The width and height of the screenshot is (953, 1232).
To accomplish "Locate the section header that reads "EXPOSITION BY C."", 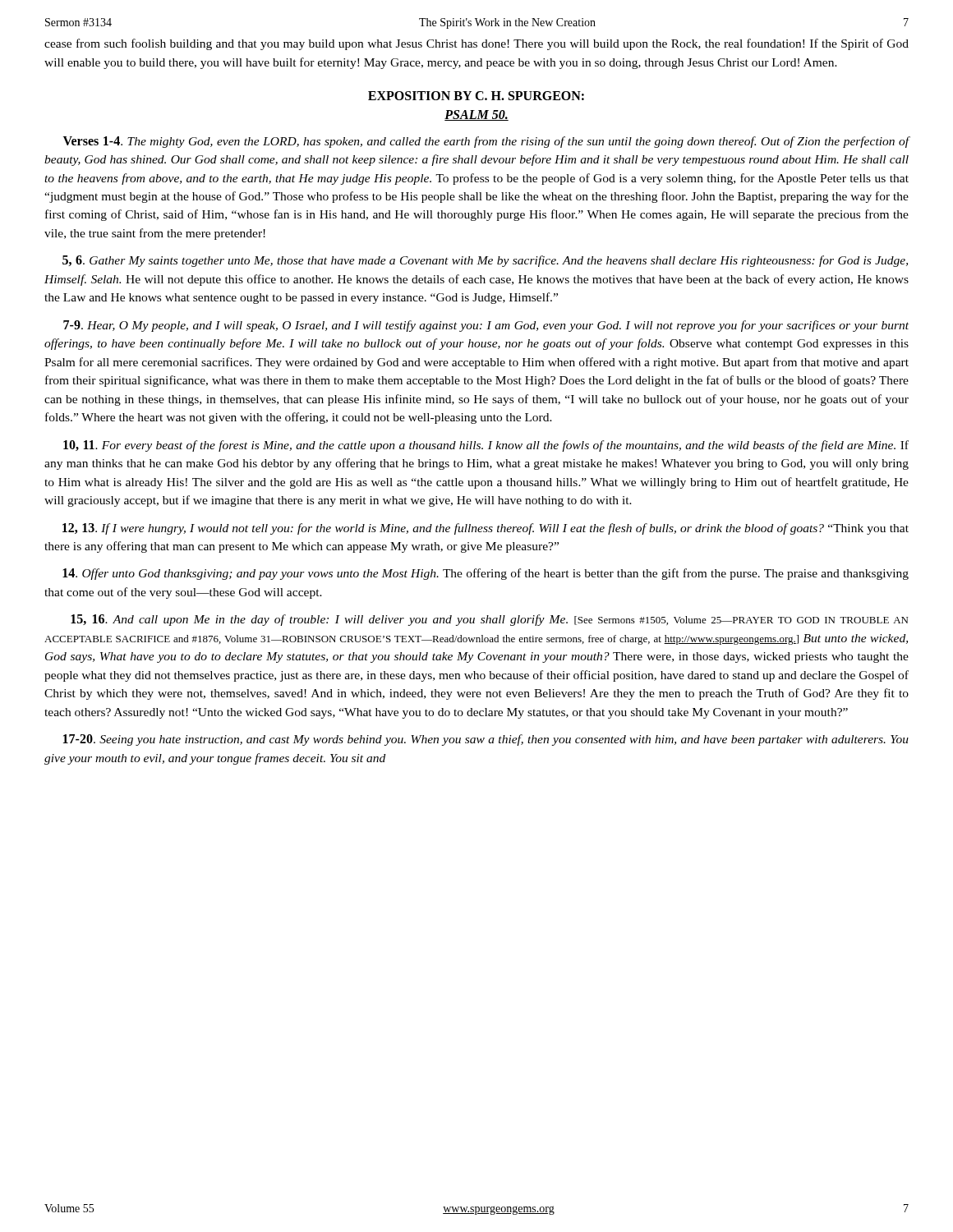I will [x=476, y=106].
